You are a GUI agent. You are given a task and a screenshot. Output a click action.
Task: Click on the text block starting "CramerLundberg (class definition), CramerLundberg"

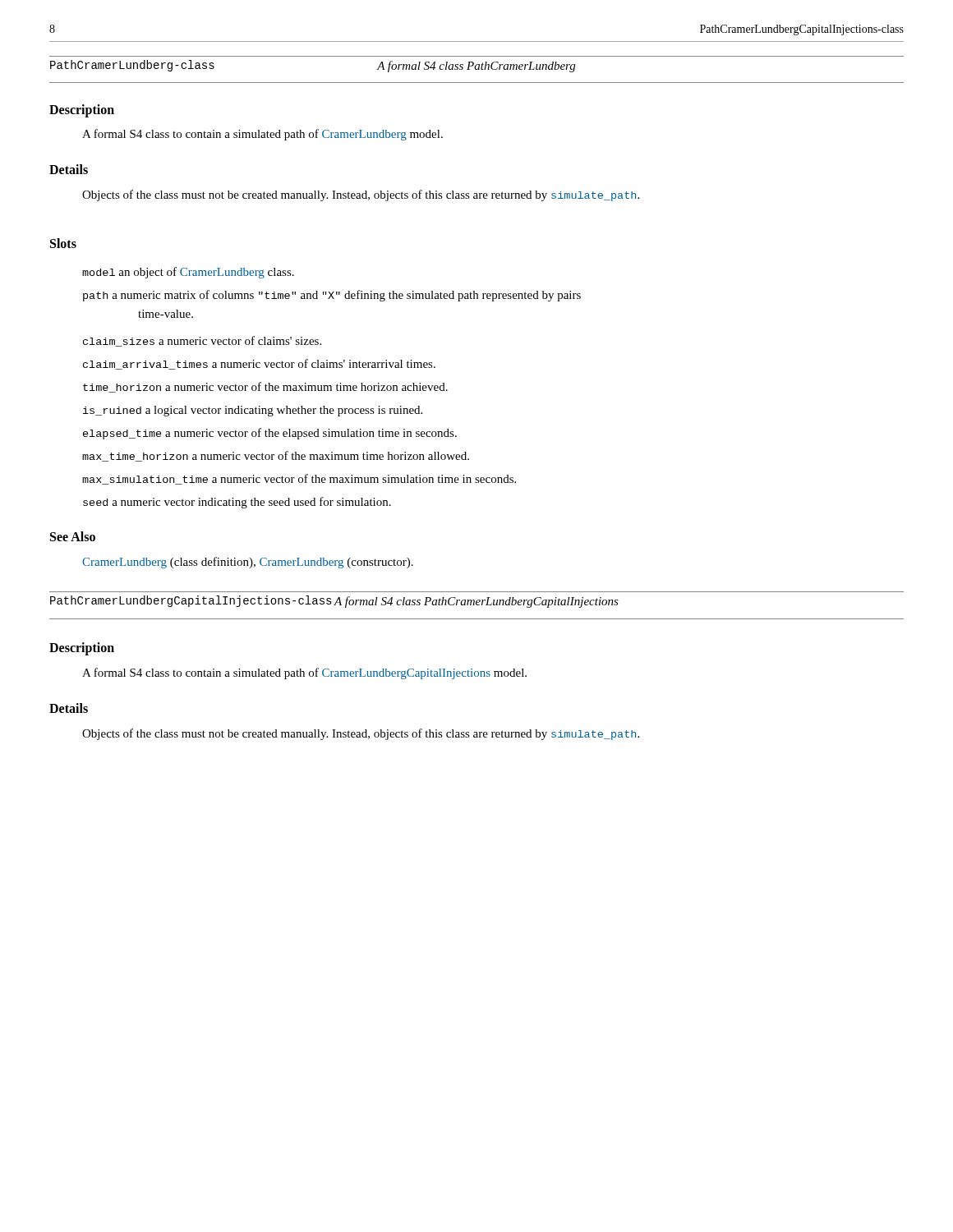[248, 562]
